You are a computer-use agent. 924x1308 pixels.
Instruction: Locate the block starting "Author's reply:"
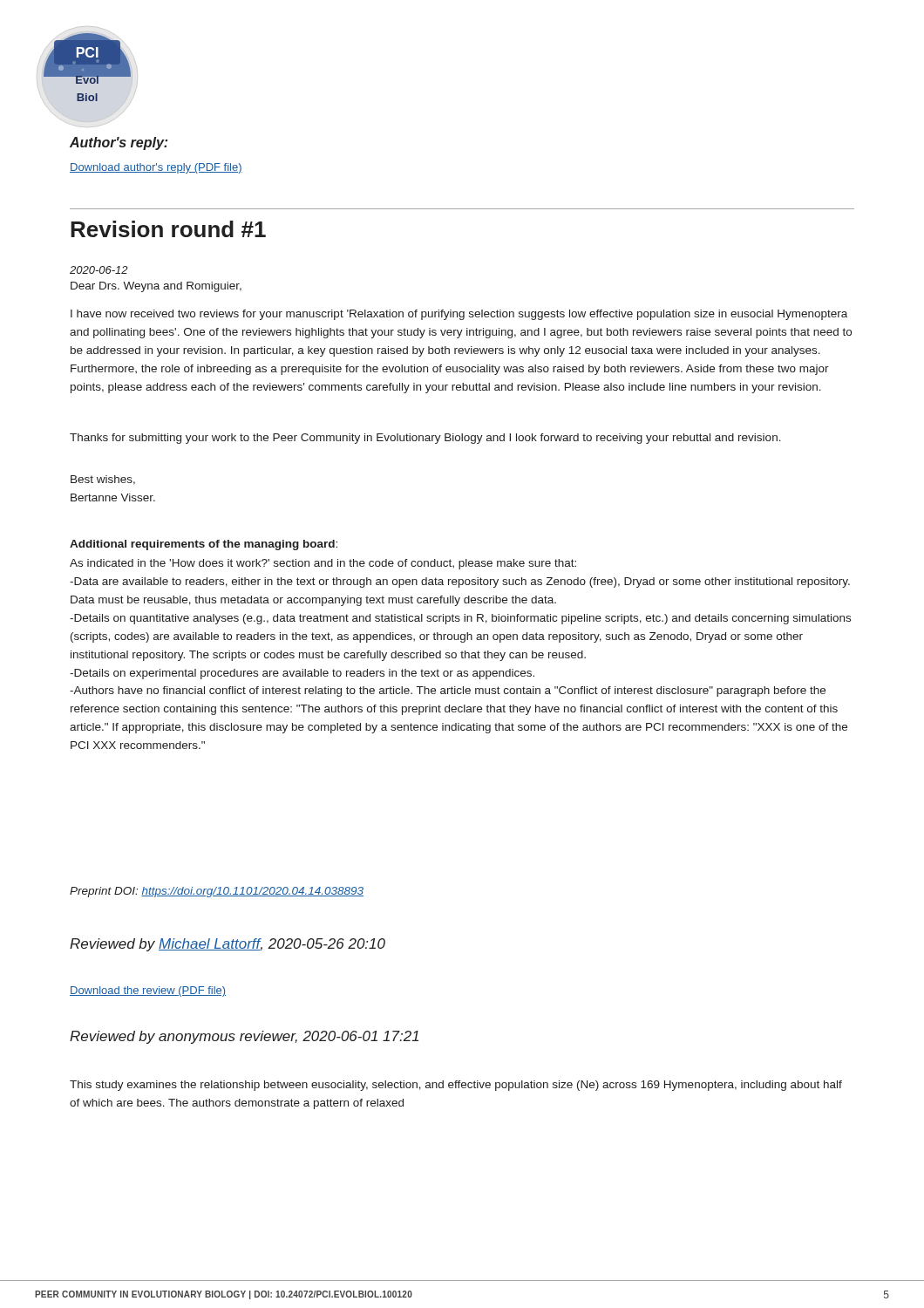pyautogui.click(x=119, y=143)
